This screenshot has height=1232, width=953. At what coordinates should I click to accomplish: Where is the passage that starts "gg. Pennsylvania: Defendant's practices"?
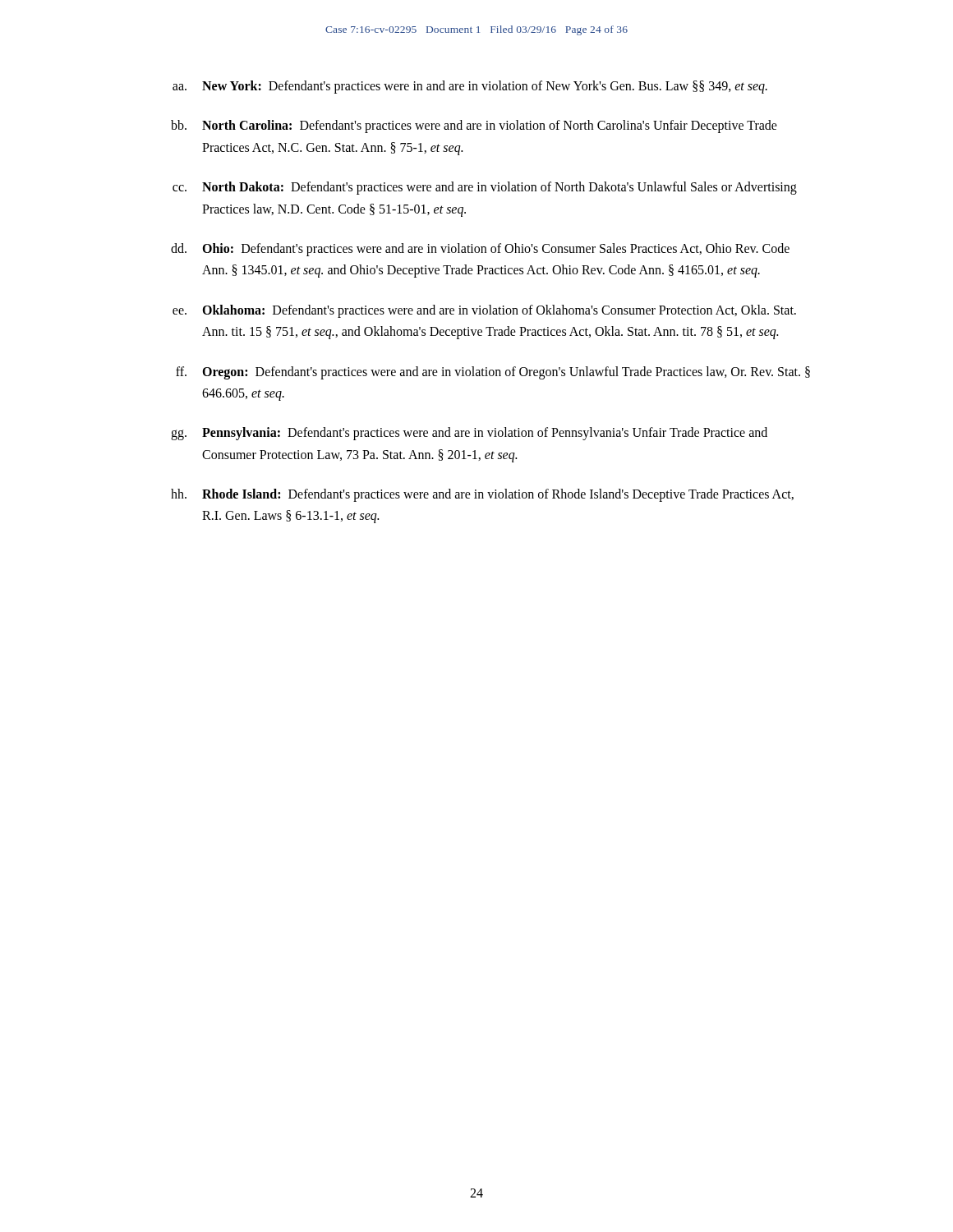coord(476,444)
